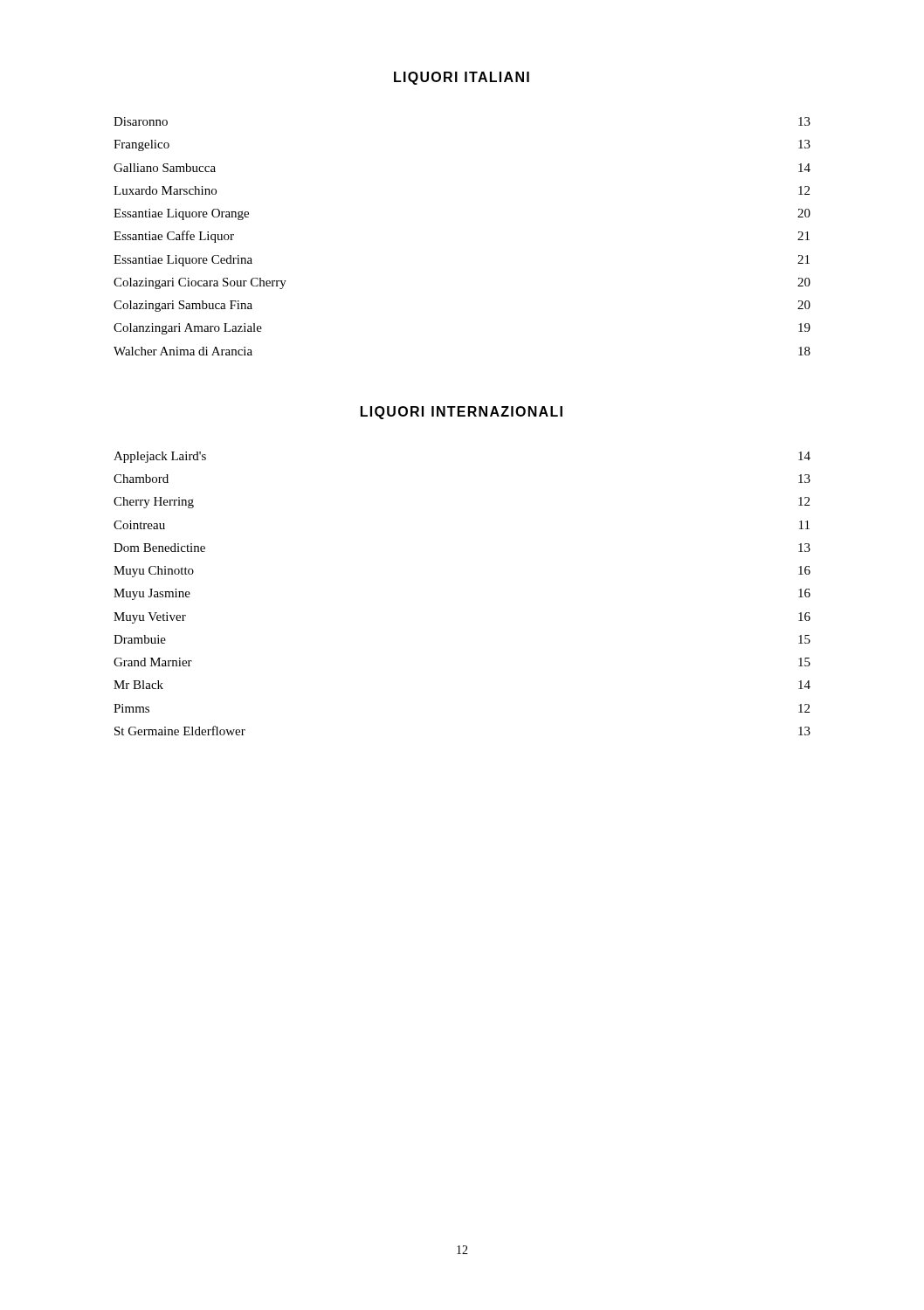This screenshot has width=924, height=1310.
Task: Click where it says "Muyu Chinotto 16"
Action: [x=151, y=573]
